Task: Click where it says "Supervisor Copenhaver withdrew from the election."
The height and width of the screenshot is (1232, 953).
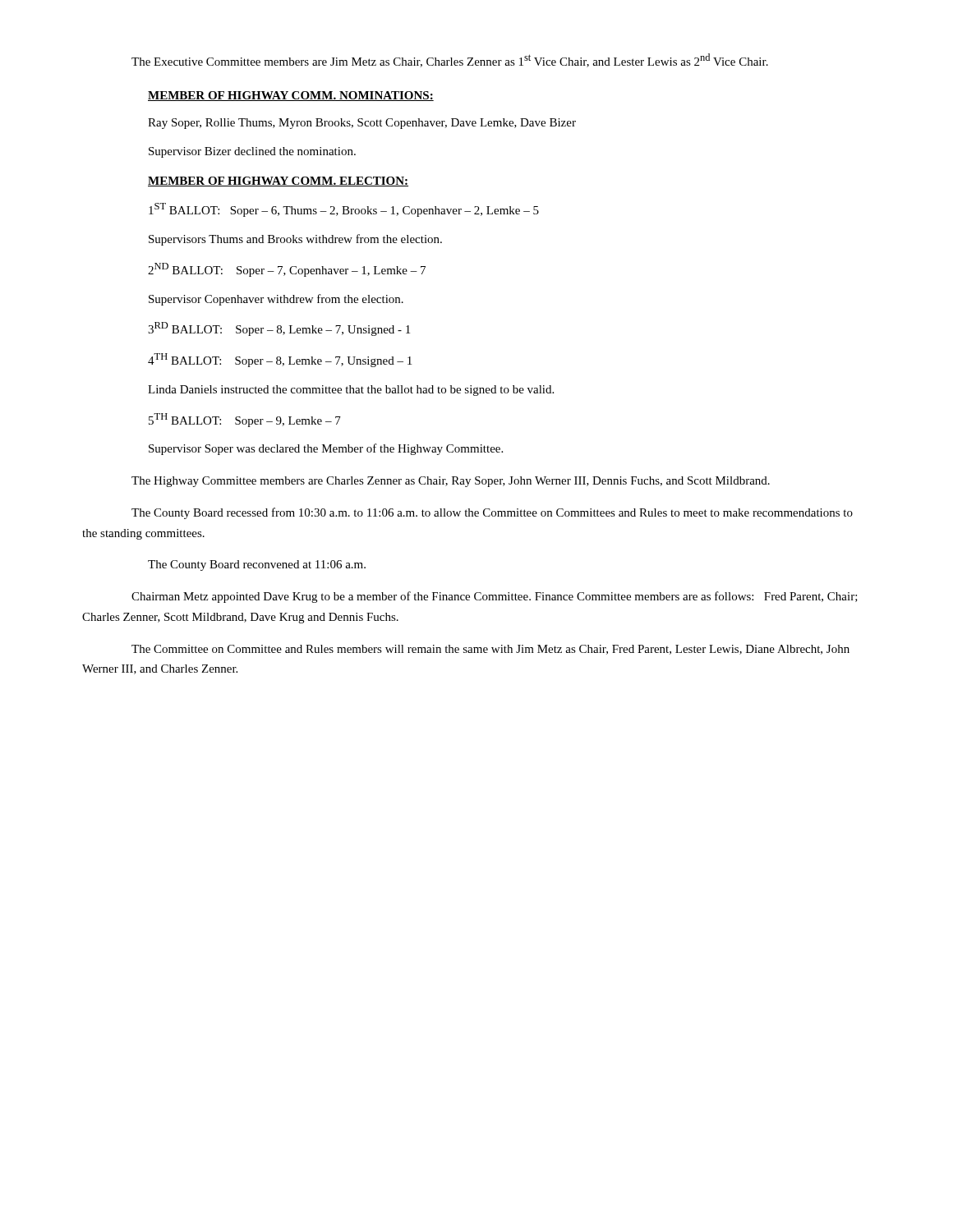Action: (276, 299)
